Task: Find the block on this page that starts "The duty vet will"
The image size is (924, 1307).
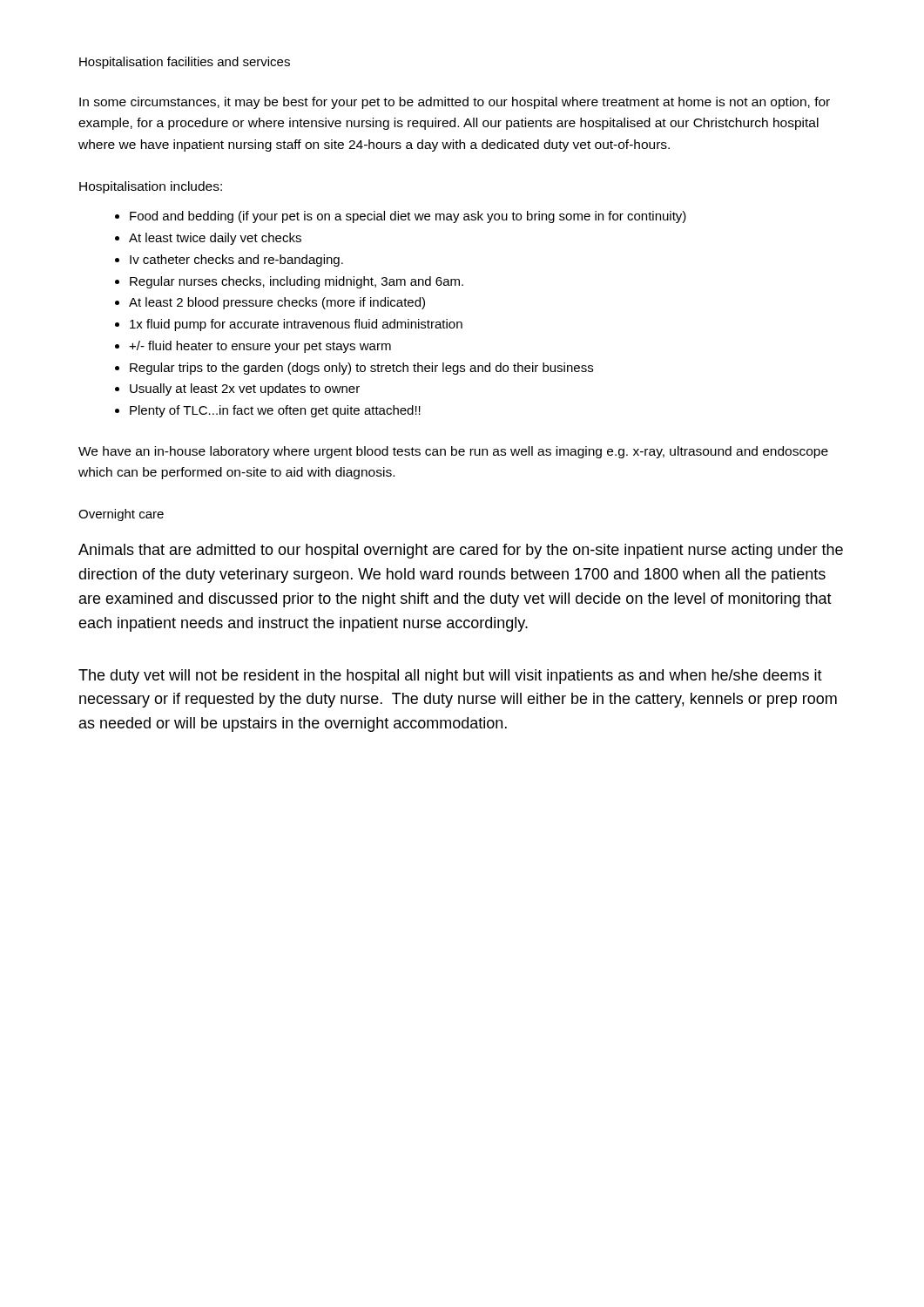Action: 458,699
